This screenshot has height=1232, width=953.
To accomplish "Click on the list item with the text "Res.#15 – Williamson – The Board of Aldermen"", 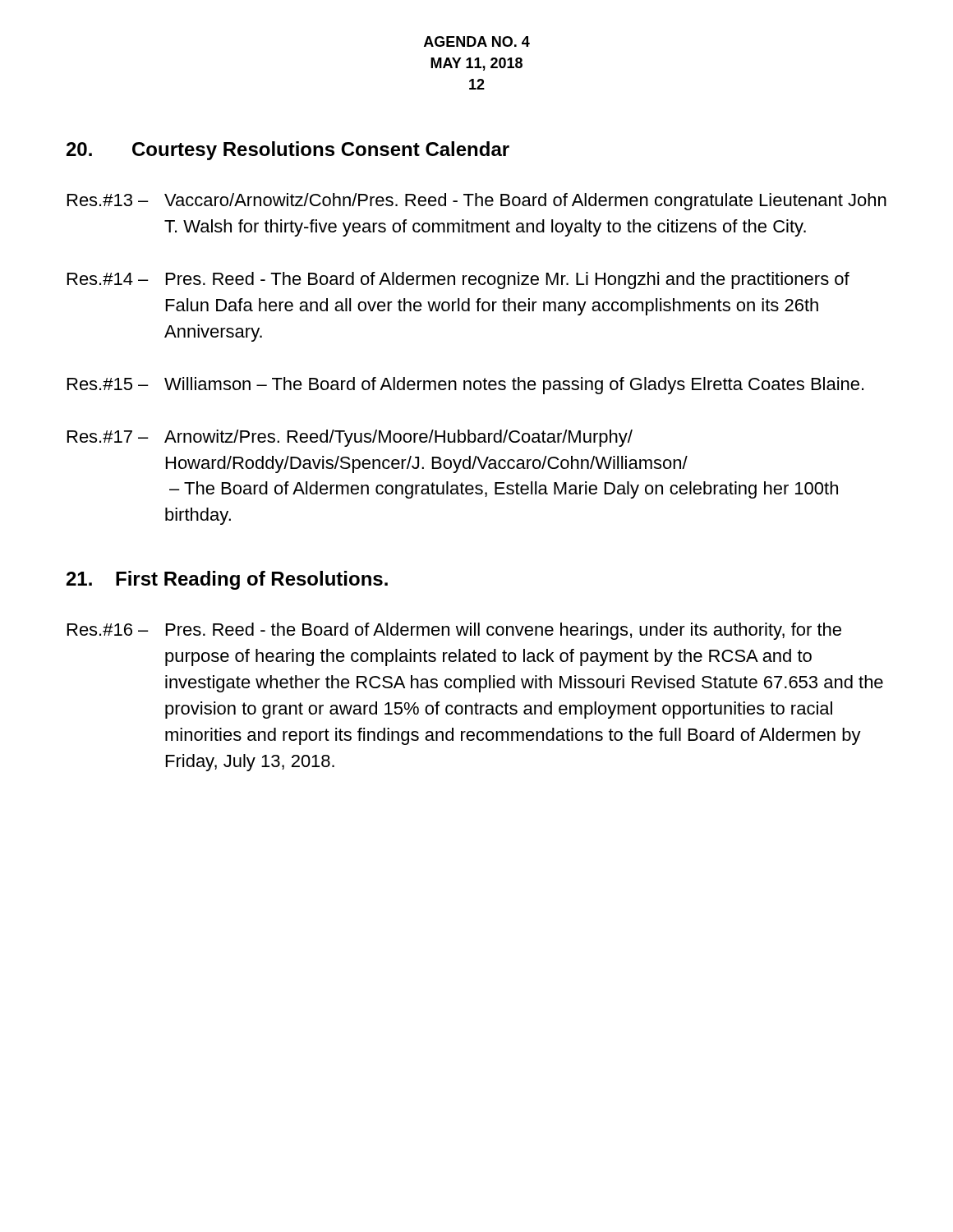I will pos(476,384).
